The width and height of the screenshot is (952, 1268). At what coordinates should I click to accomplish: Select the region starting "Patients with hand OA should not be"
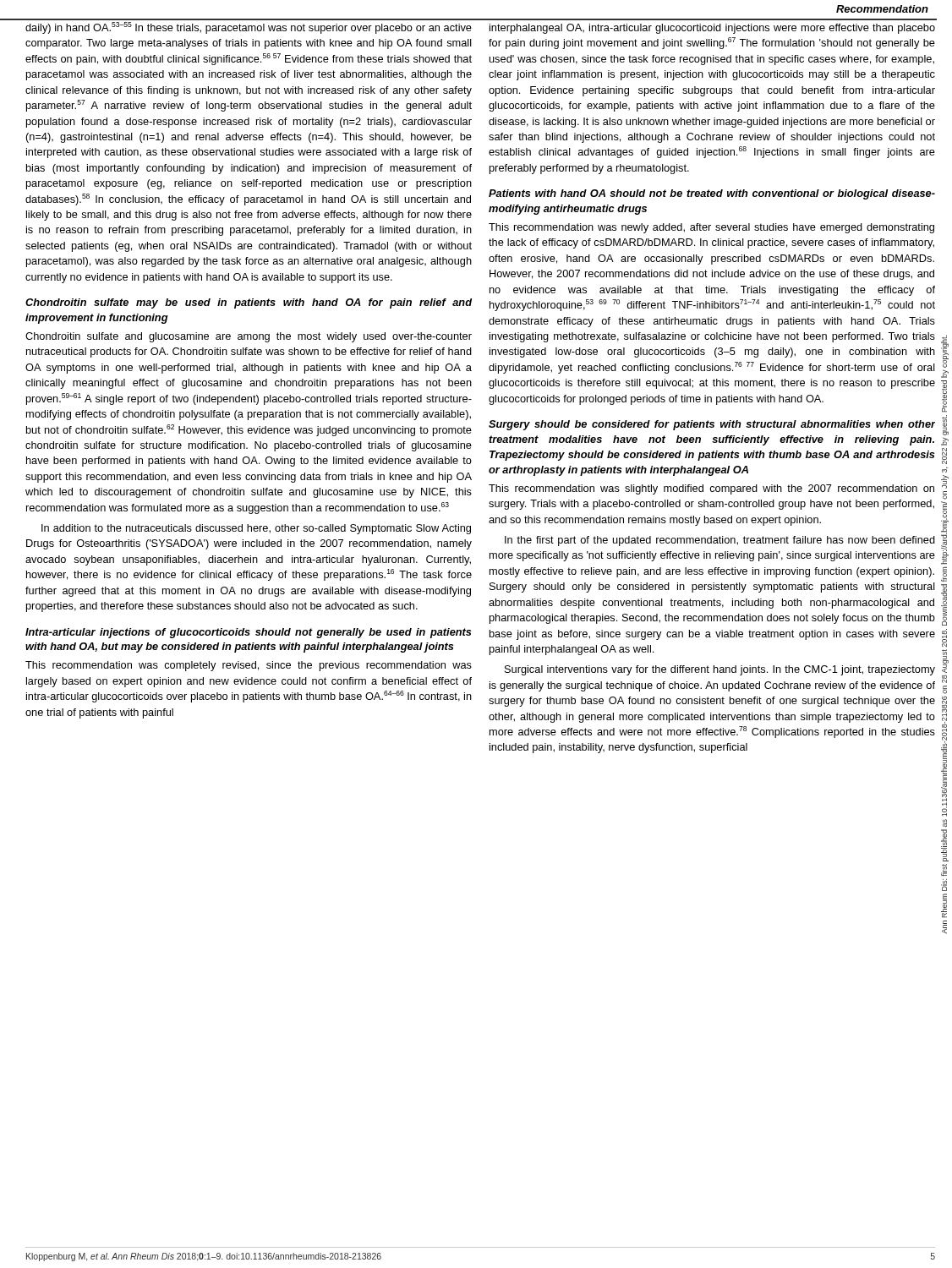pos(712,201)
